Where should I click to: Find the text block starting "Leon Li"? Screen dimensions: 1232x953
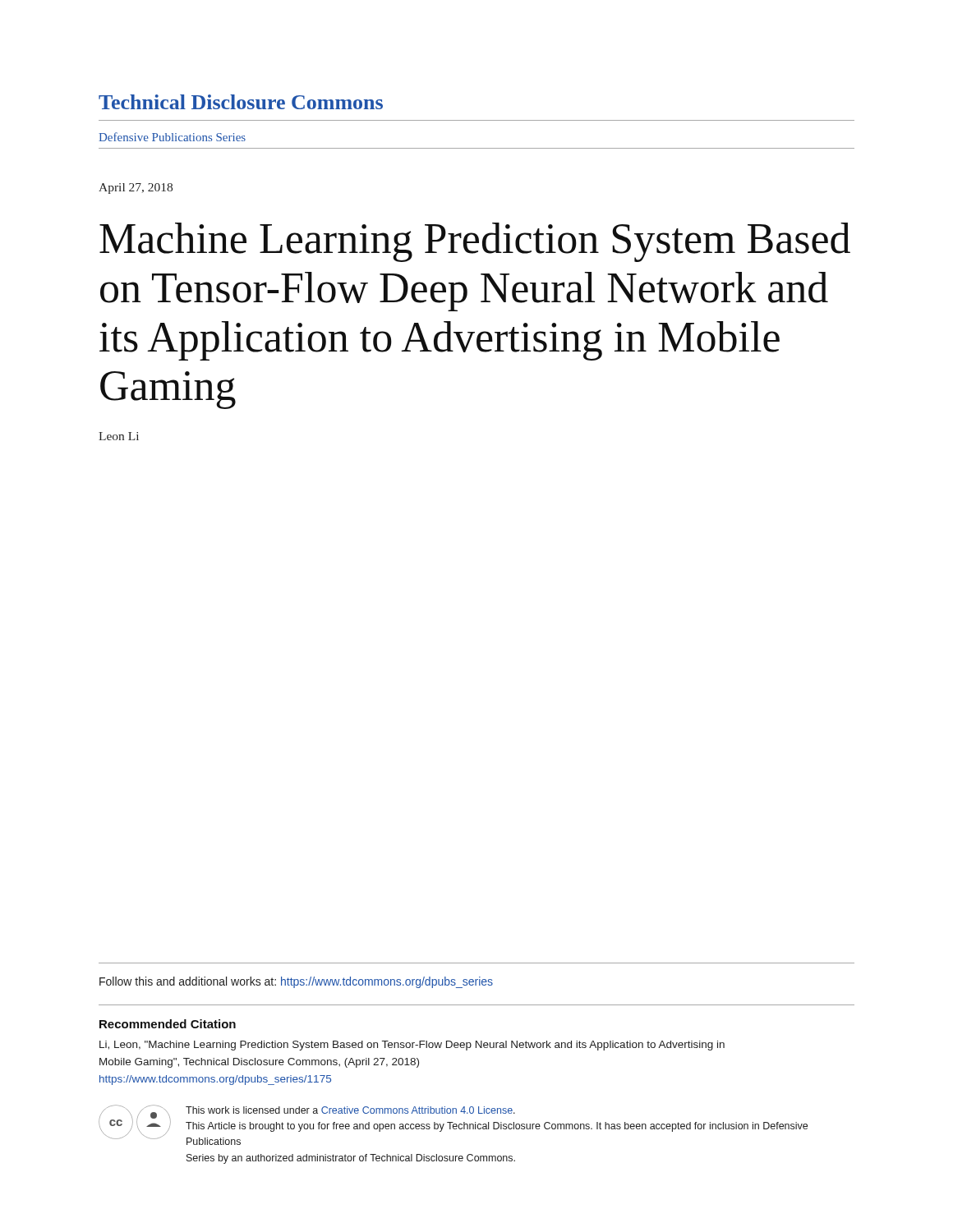click(x=119, y=436)
